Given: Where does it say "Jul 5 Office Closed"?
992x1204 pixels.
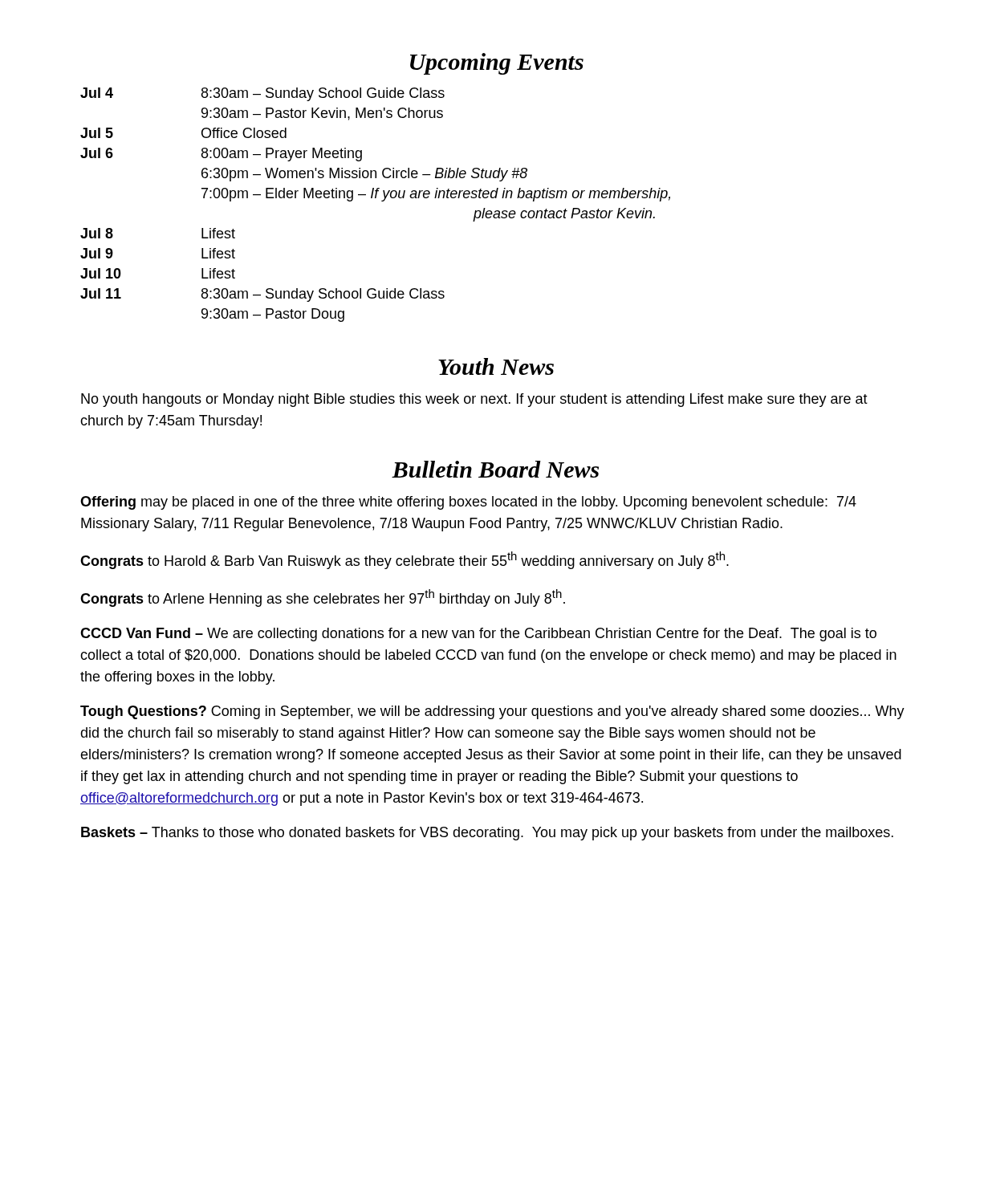Looking at the screenshot, I should point(99,133).
